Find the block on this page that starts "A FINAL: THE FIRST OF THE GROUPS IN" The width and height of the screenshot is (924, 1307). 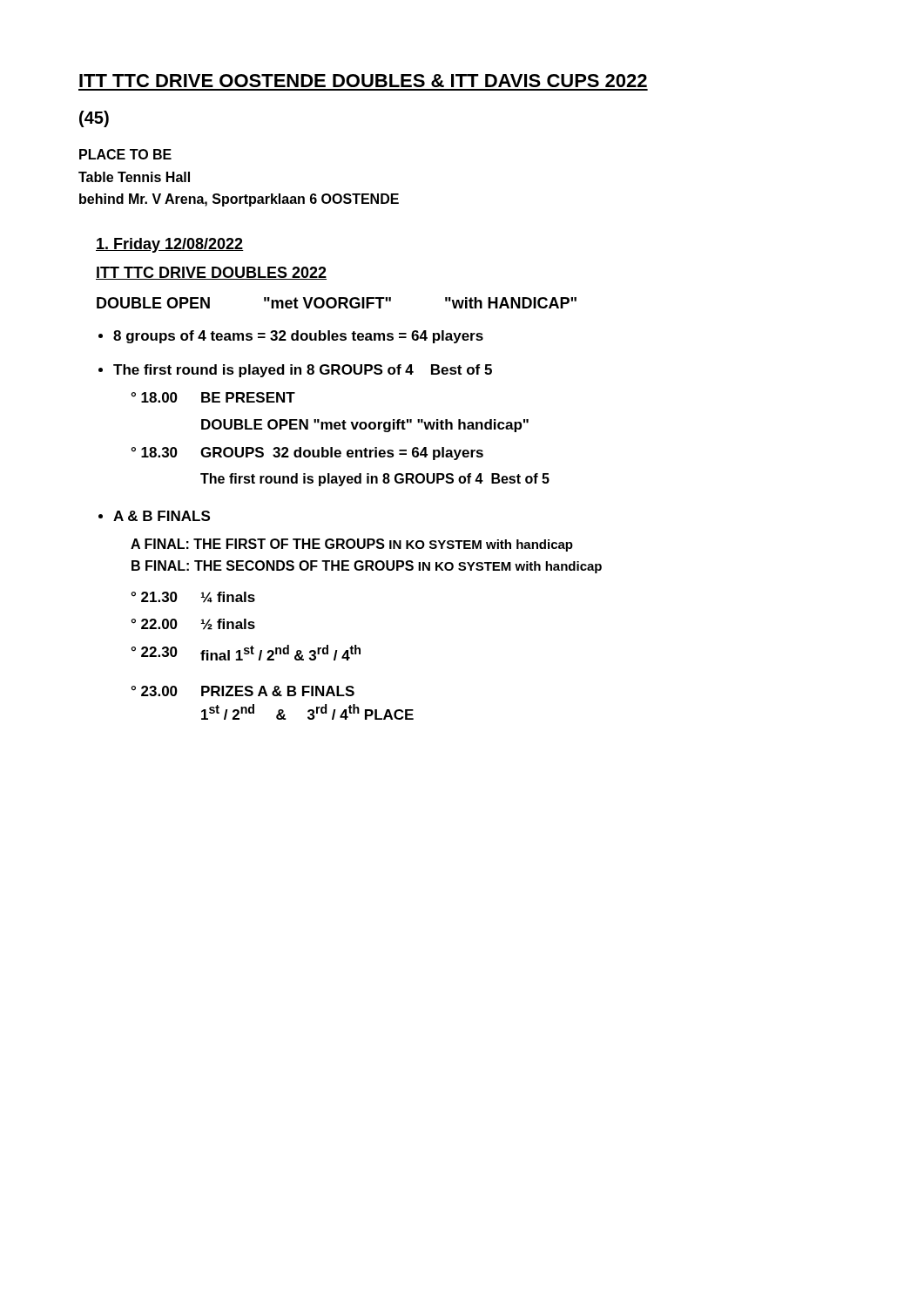point(488,555)
